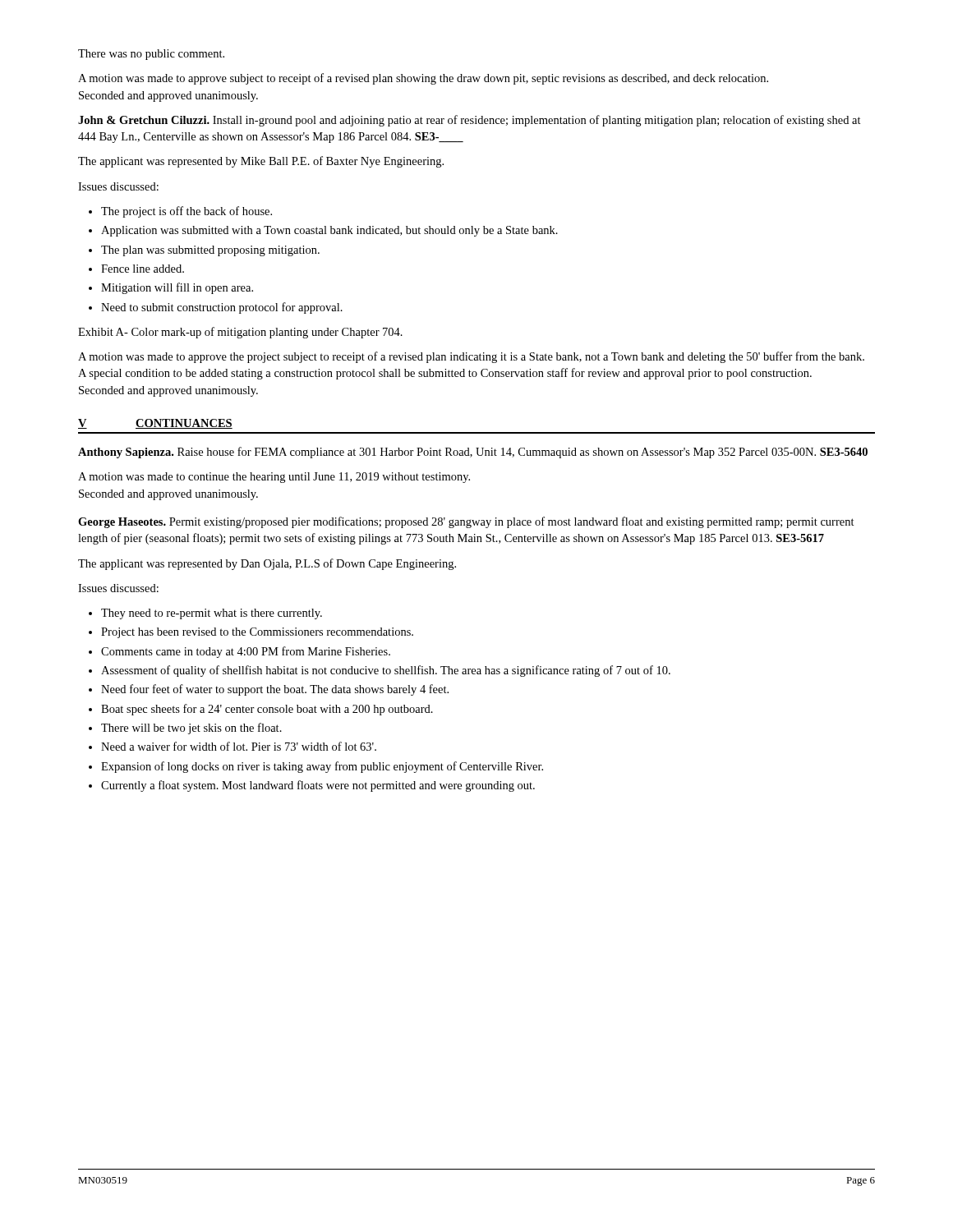Locate the text starting "V CONTINUANCES"
Viewport: 953px width, 1232px height.
coord(155,423)
